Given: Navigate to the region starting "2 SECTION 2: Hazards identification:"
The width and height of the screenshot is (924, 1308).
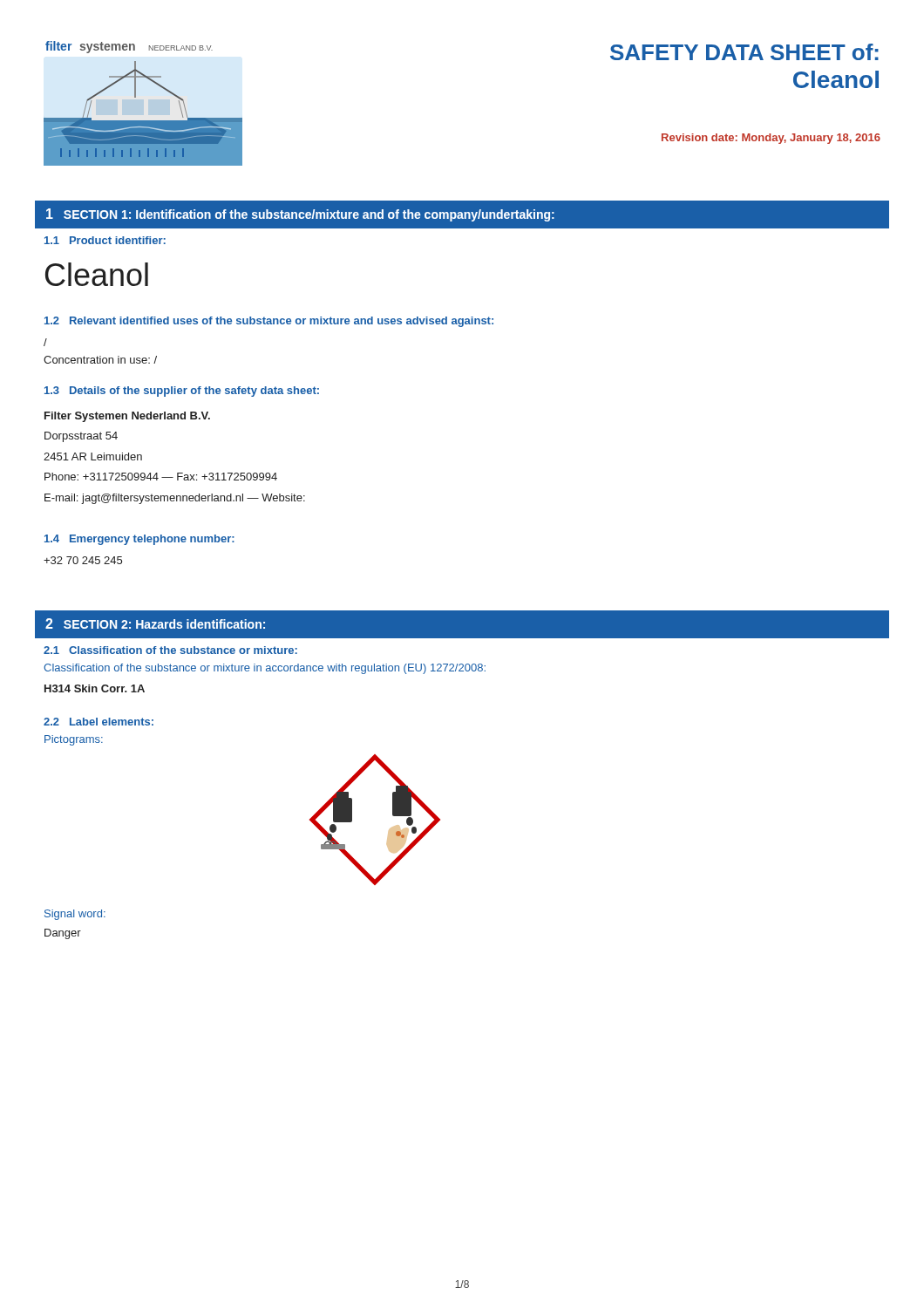Looking at the screenshot, I should coord(156,624).
